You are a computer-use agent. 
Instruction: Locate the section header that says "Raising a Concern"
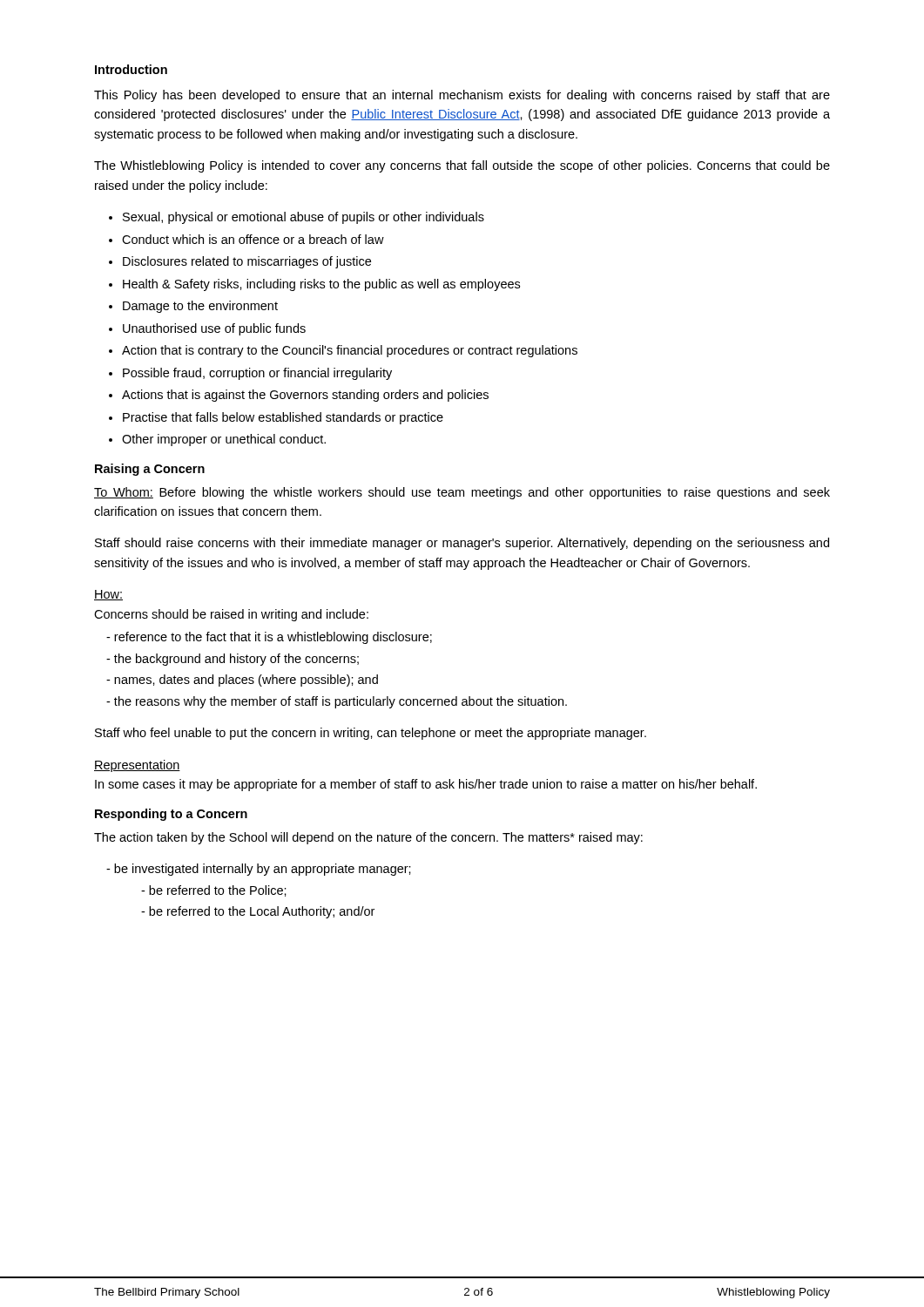(150, 468)
